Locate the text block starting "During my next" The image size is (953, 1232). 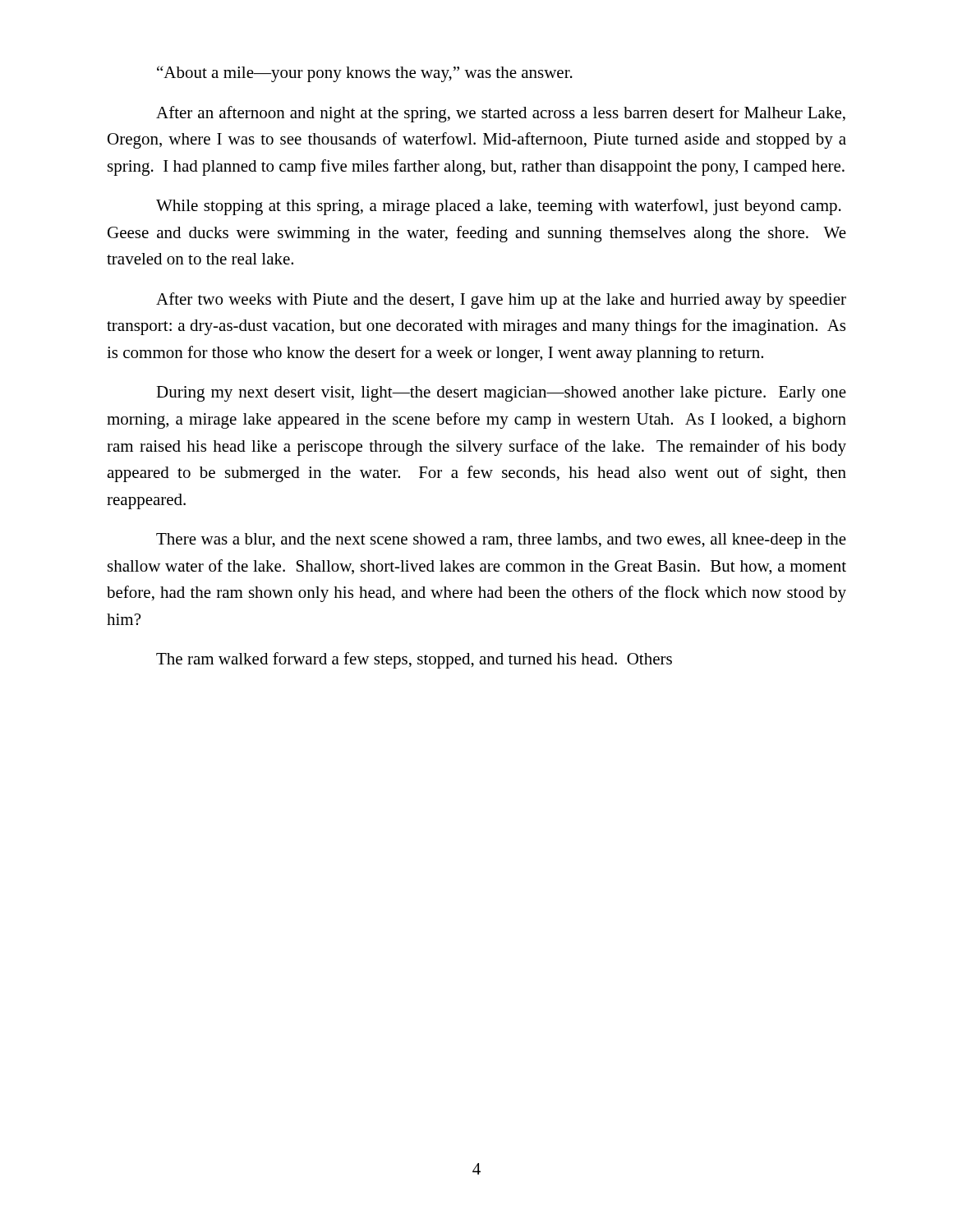tap(476, 446)
